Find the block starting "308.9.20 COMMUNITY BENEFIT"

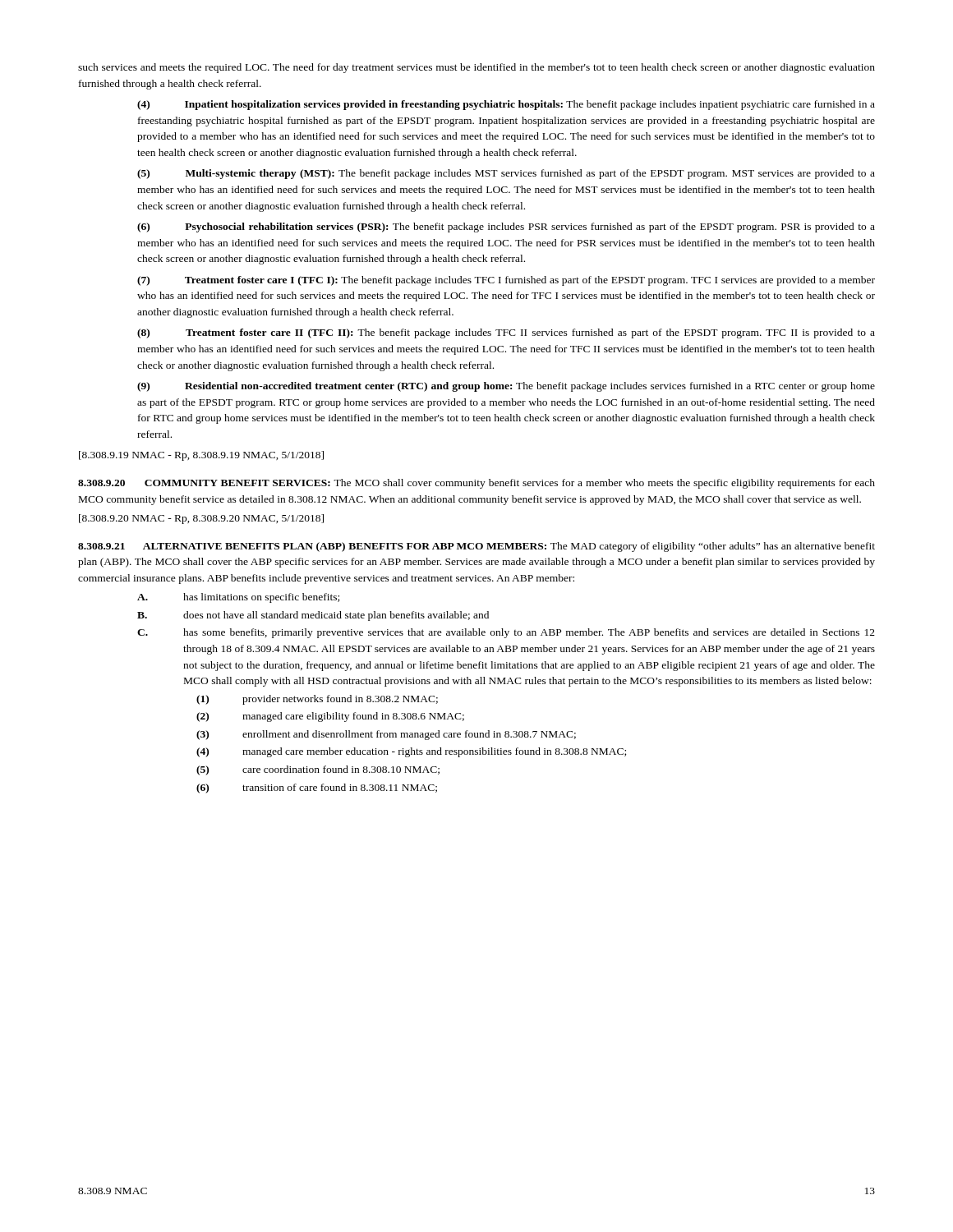click(476, 491)
